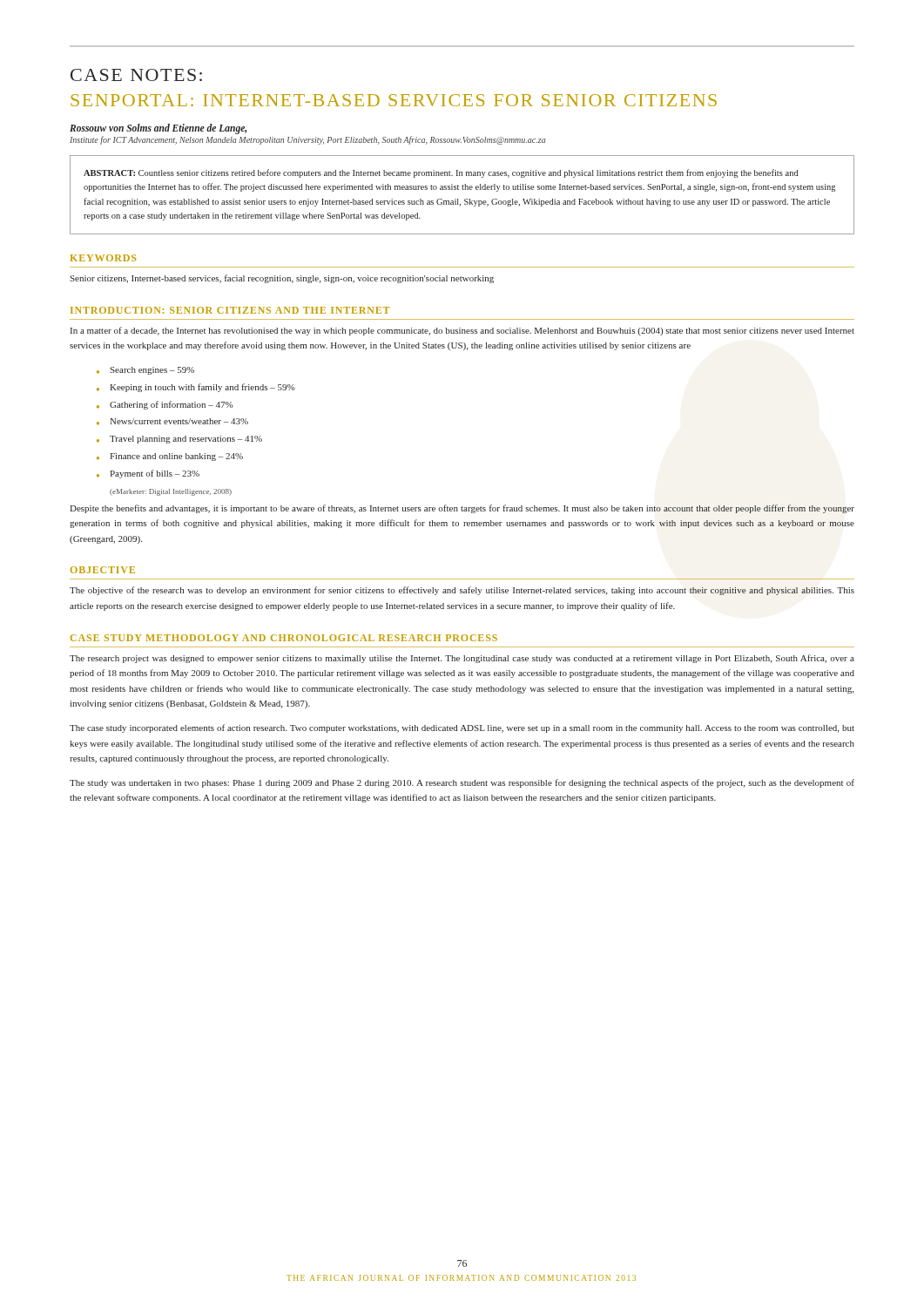The height and width of the screenshot is (1307, 924).
Task: Locate the title that opens with "CASE NOTES: SENPORTAL: INTERNET-BASED SERVICES FOR"
Action: [462, 88]
